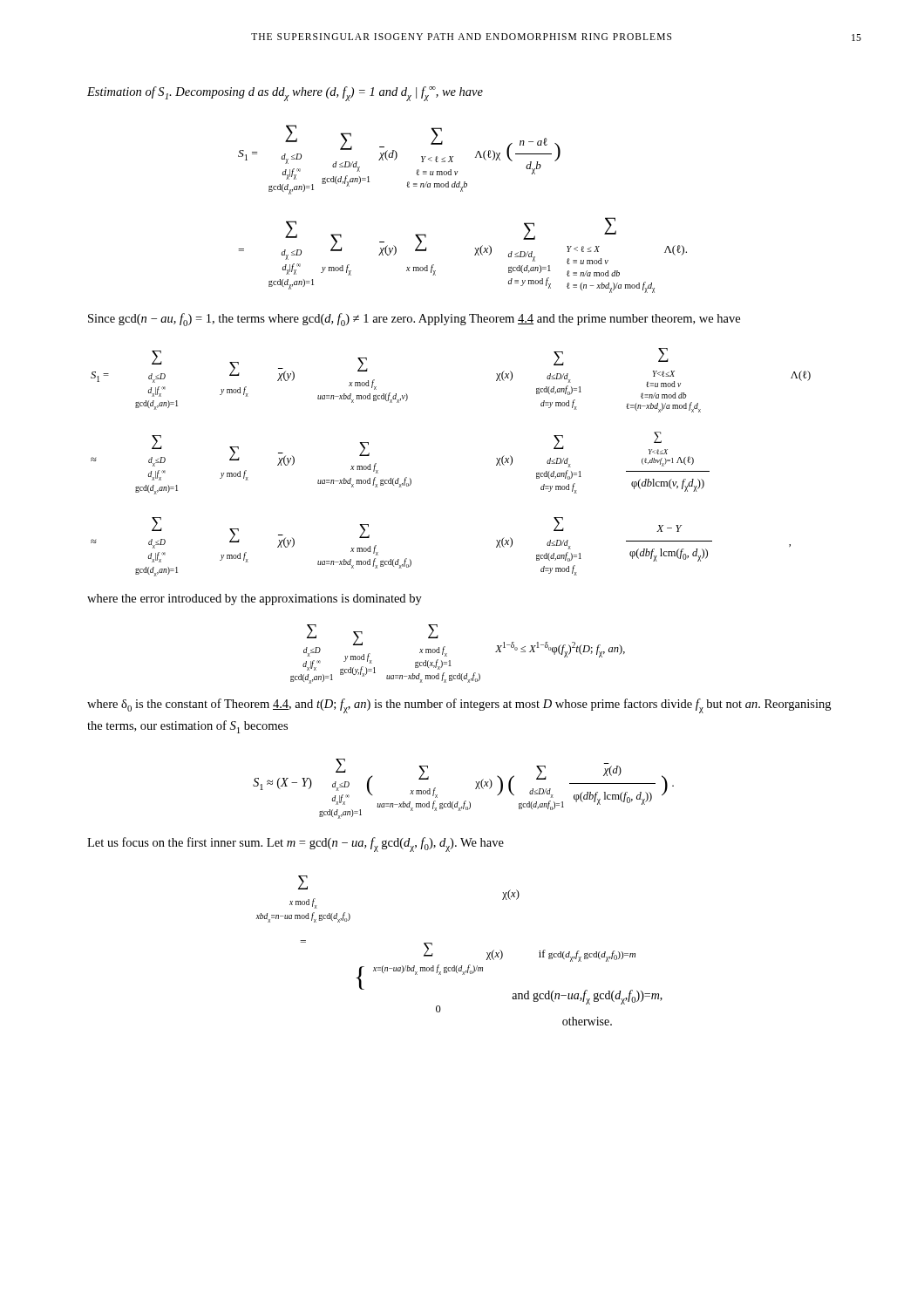
Task: Click the formula that begins "∑ x mod fχ xbdχ≡n−ua"
Action: point(302,889)
